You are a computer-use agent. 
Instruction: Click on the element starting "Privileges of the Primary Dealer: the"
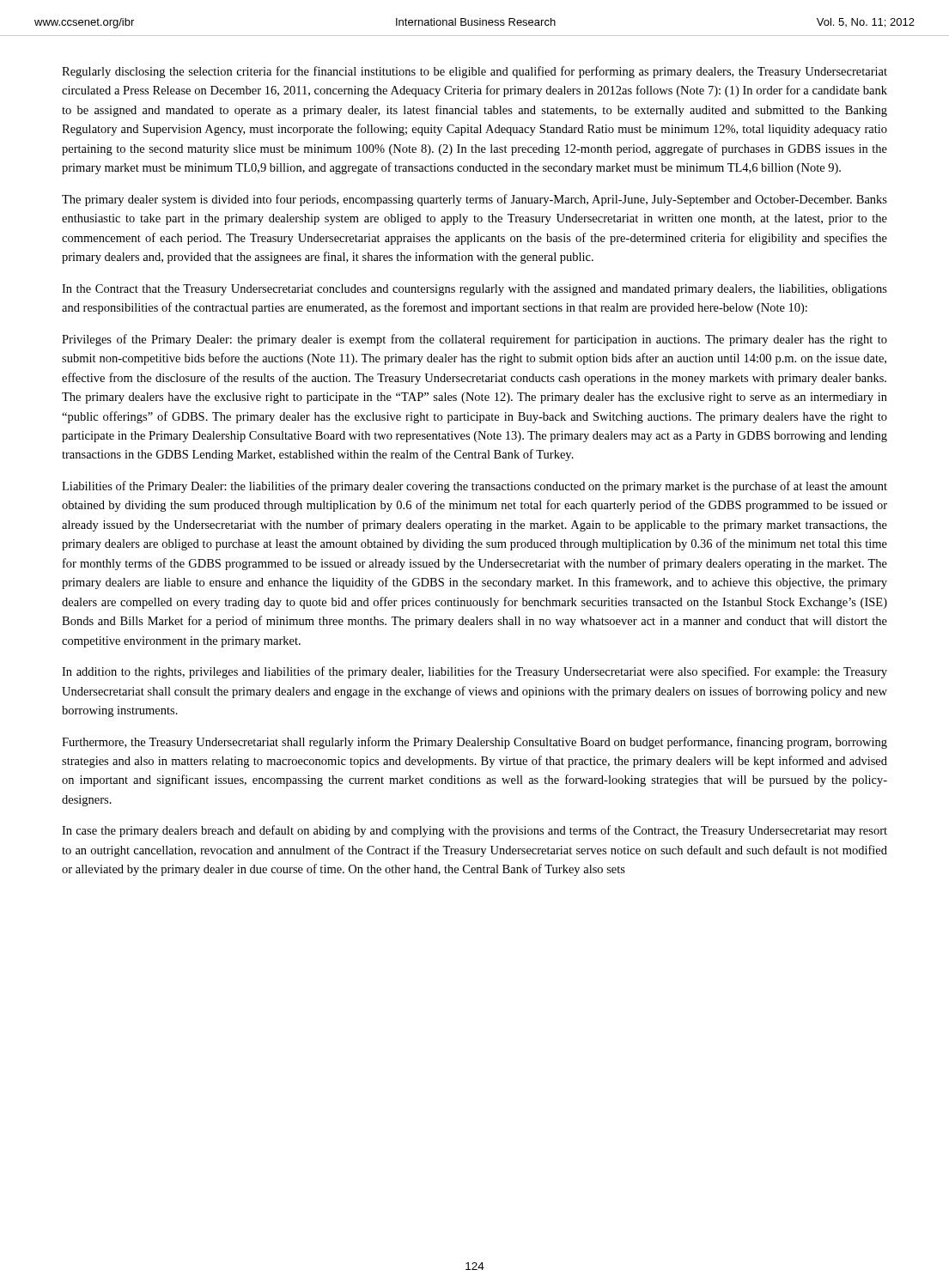click(x=474, y=397)
